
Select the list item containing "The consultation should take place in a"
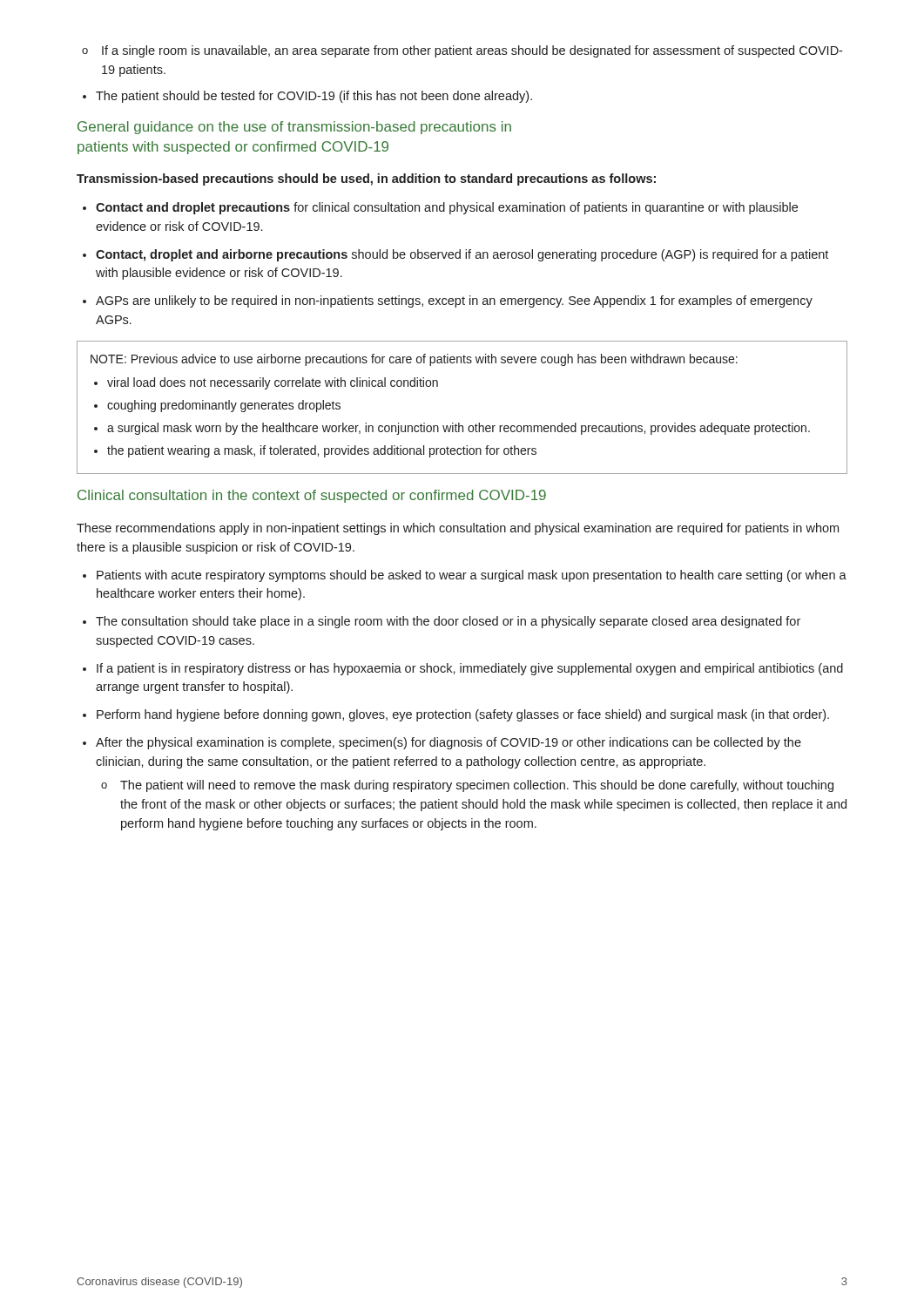click(462, 632)
